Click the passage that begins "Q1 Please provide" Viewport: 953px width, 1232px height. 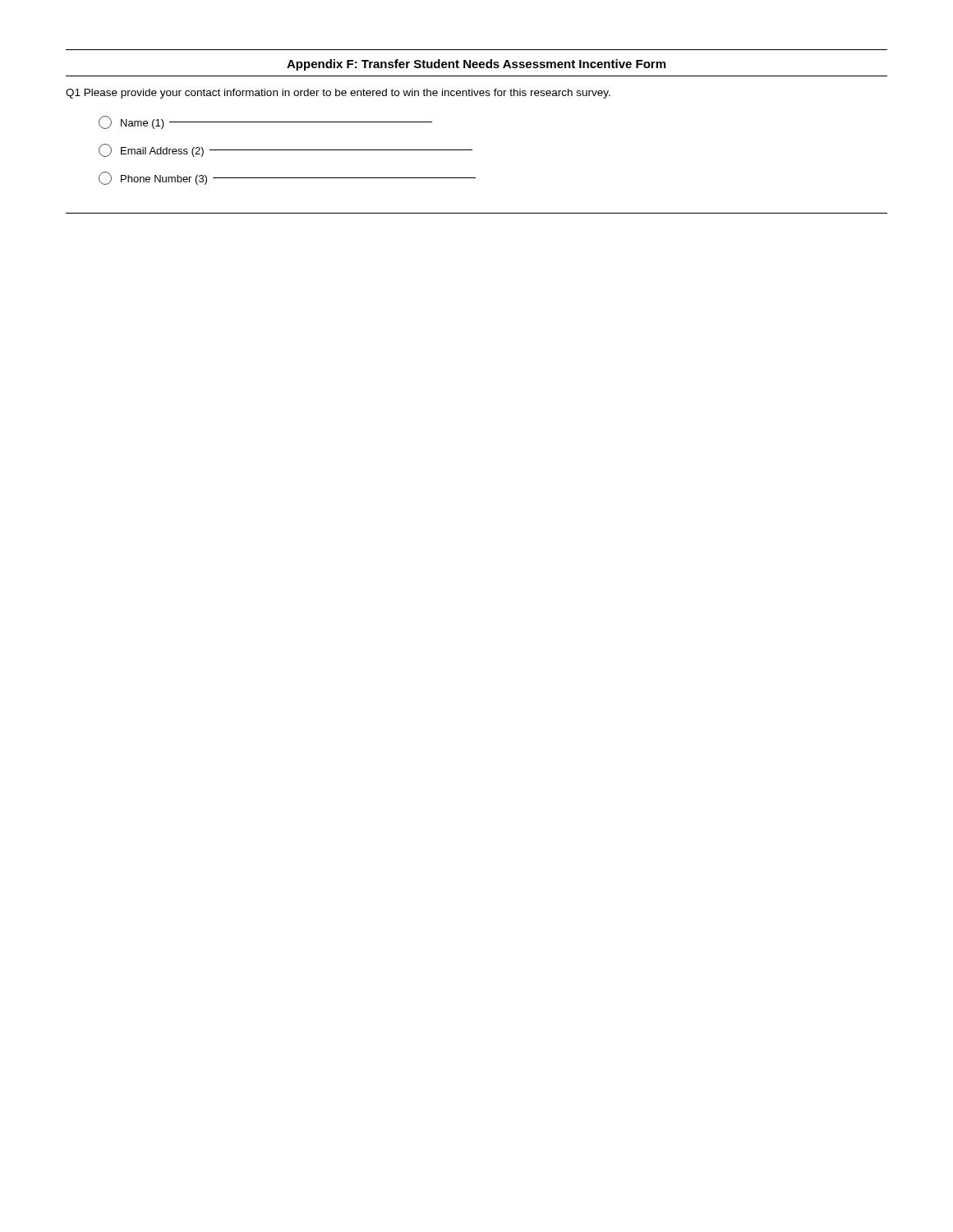tap(338, 92)
